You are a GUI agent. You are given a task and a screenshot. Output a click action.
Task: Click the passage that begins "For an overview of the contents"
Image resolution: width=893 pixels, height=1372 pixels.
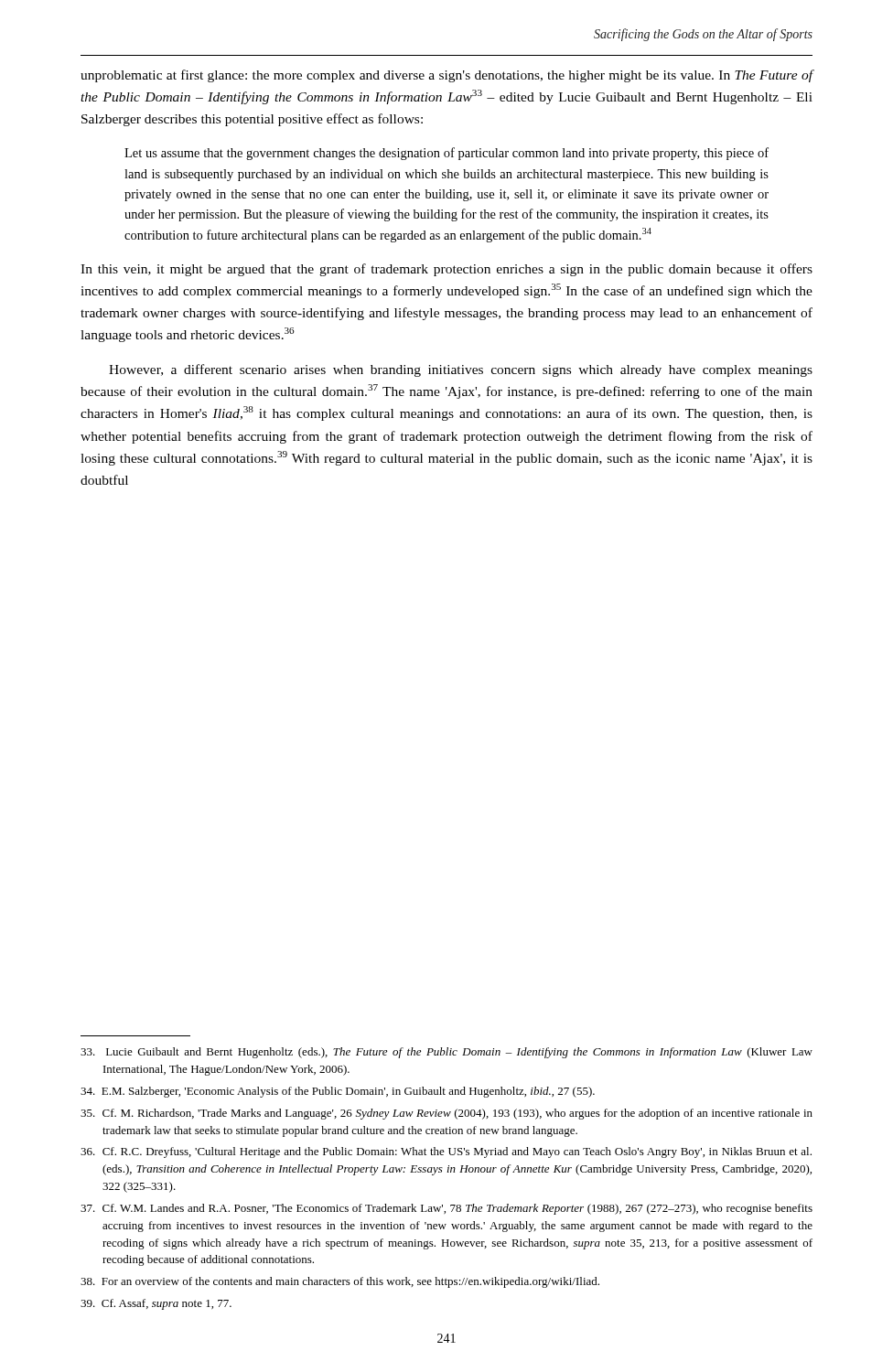click(340, 1281)
